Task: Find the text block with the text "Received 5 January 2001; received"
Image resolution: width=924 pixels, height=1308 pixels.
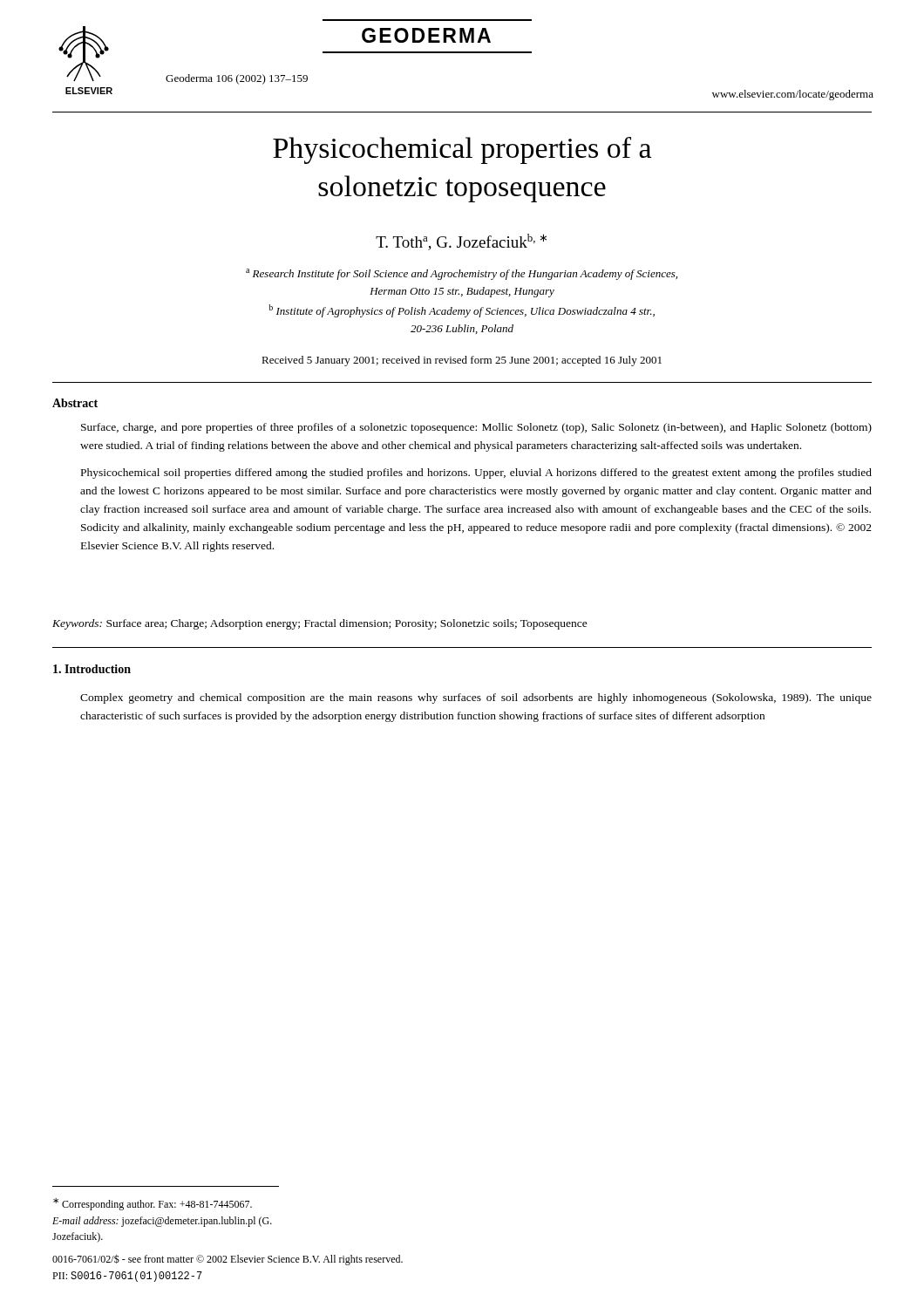Action: point(462,360)
